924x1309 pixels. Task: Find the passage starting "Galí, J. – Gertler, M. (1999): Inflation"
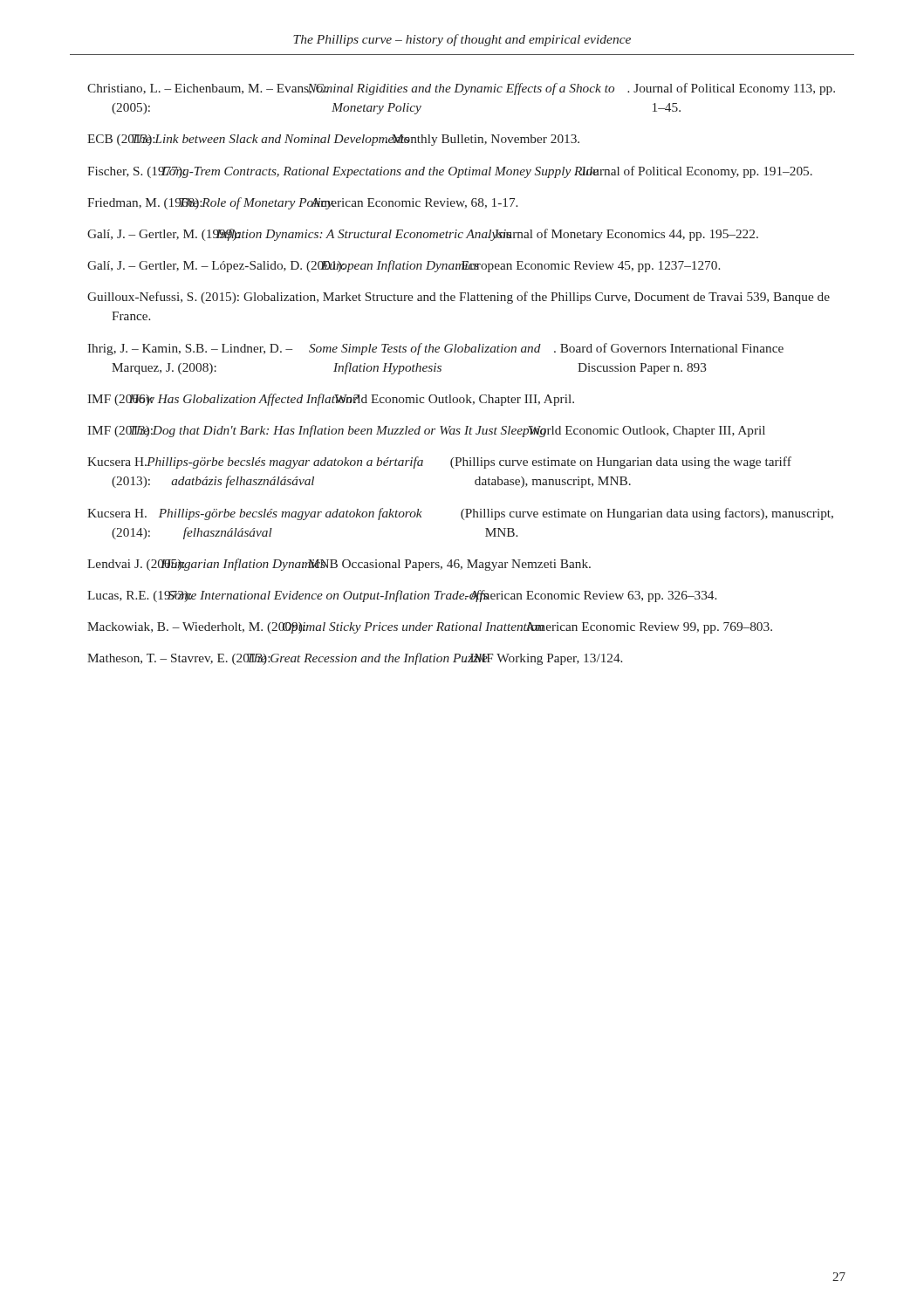[x=423, y=234]
